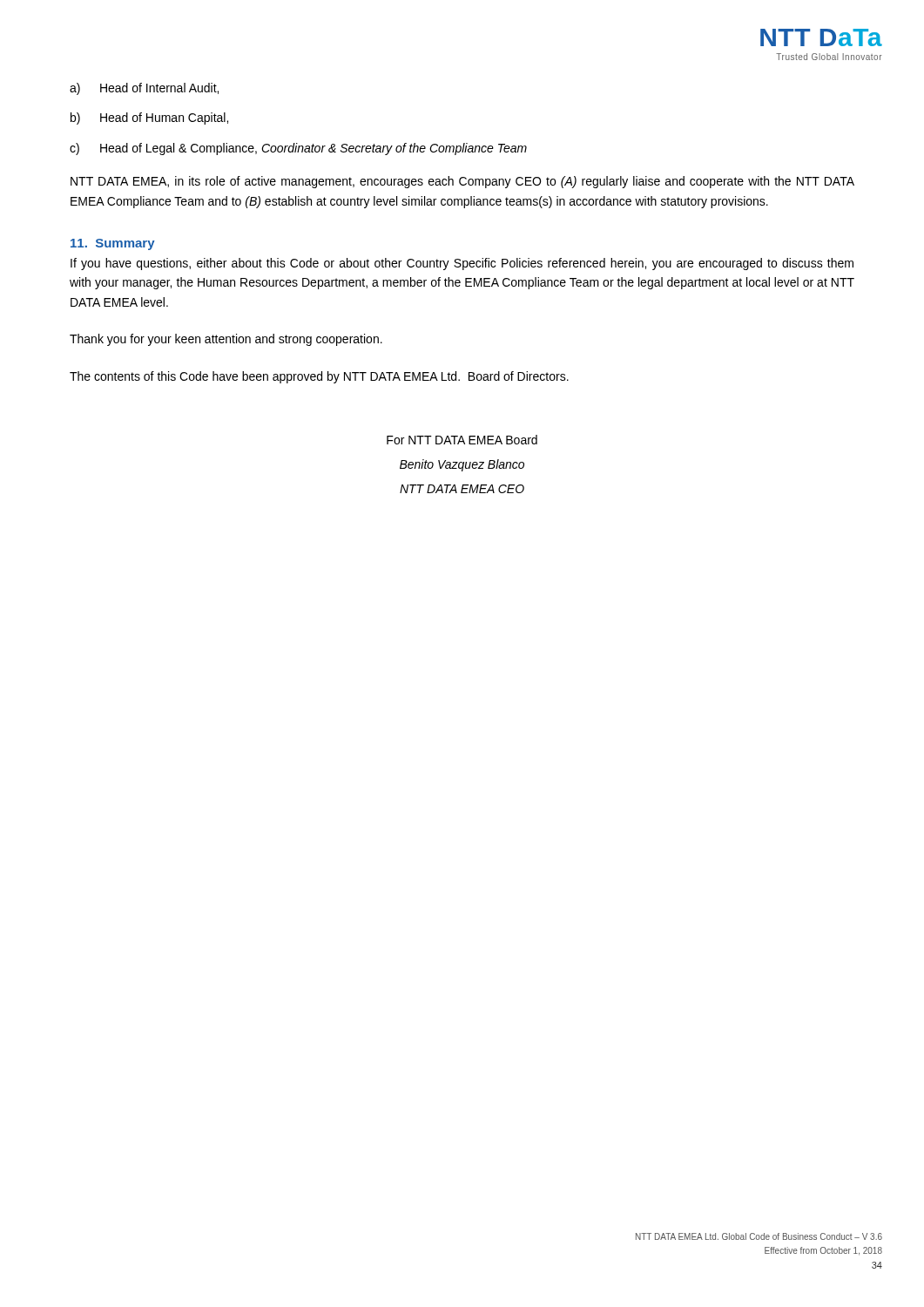Select the text block with the text "NTT DATA EMEA,"

click(462, 191)
